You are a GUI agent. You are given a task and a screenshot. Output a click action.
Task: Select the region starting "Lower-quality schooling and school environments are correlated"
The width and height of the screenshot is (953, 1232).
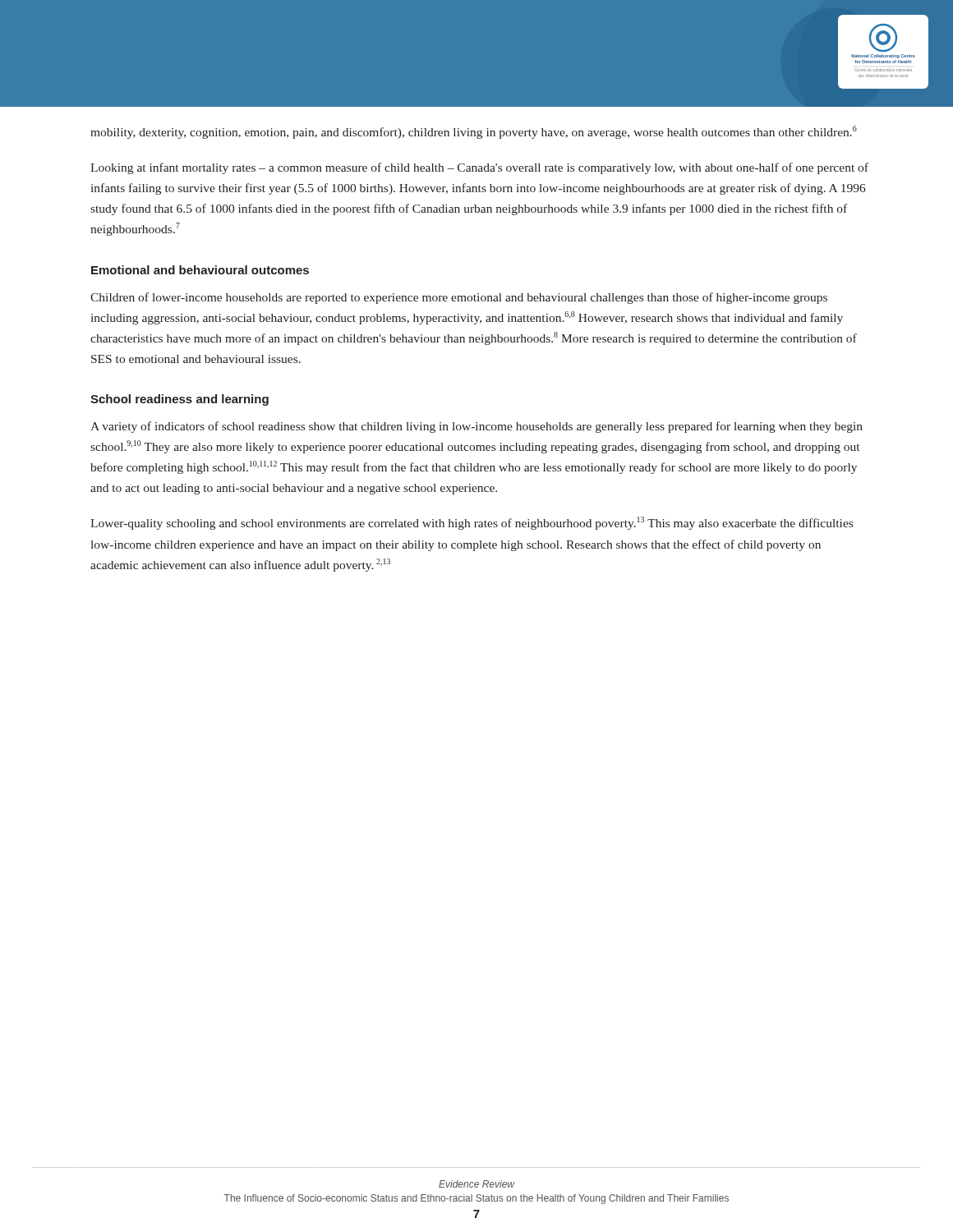[481, 544]
